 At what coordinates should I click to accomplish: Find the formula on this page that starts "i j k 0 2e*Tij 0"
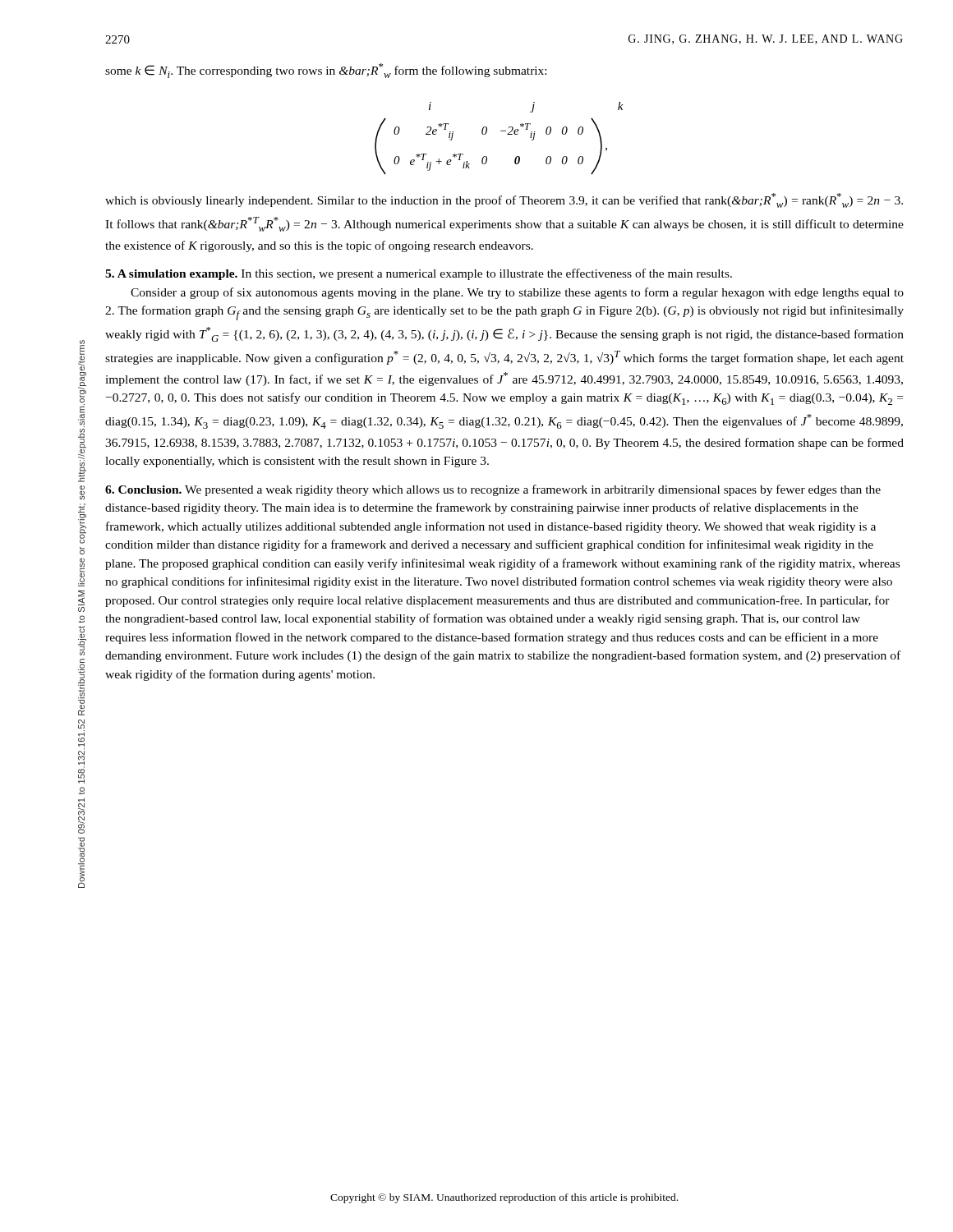pos(504,137)
